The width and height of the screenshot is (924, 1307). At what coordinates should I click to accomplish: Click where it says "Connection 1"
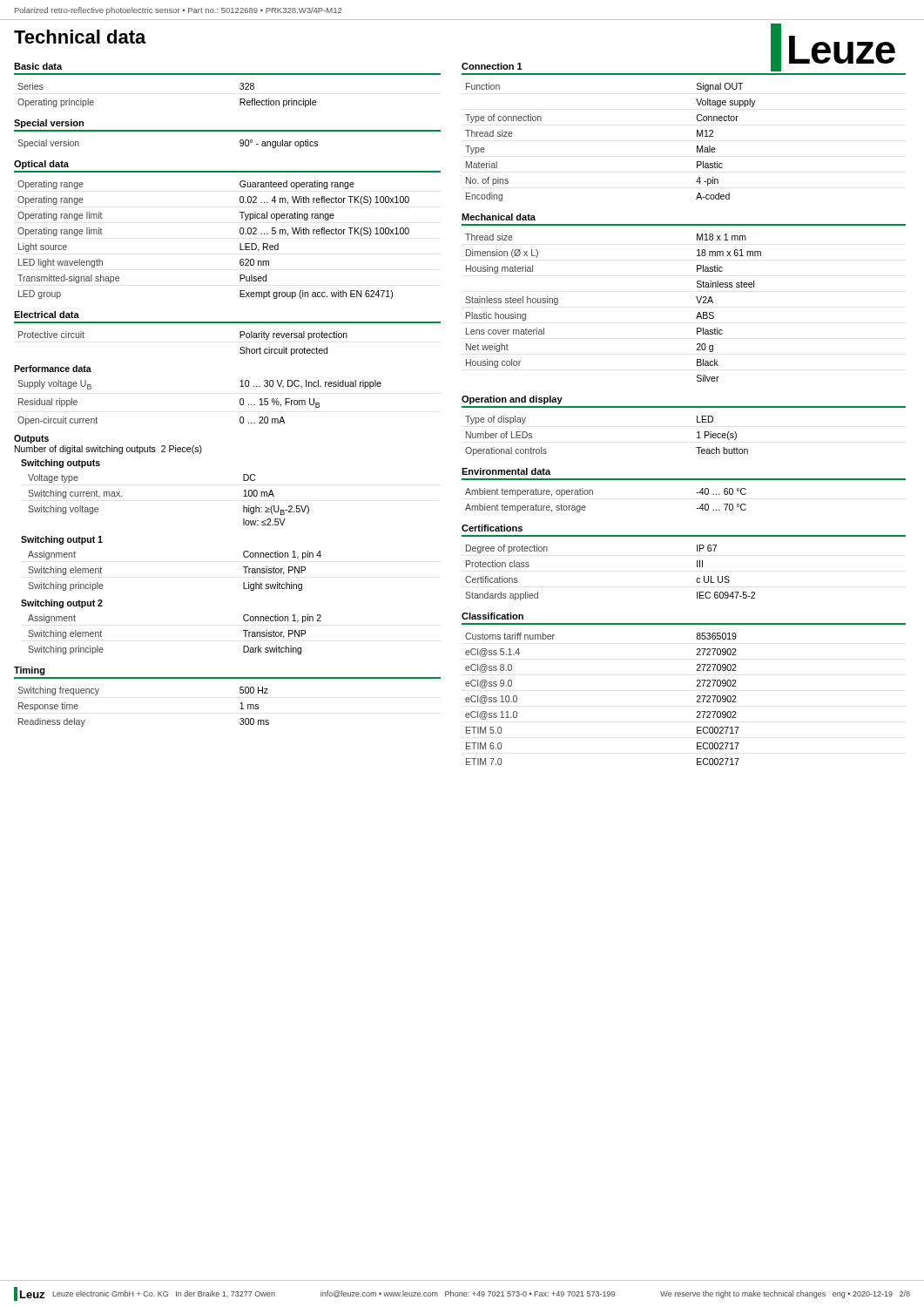pyautogui.click(x=492, y=66)
